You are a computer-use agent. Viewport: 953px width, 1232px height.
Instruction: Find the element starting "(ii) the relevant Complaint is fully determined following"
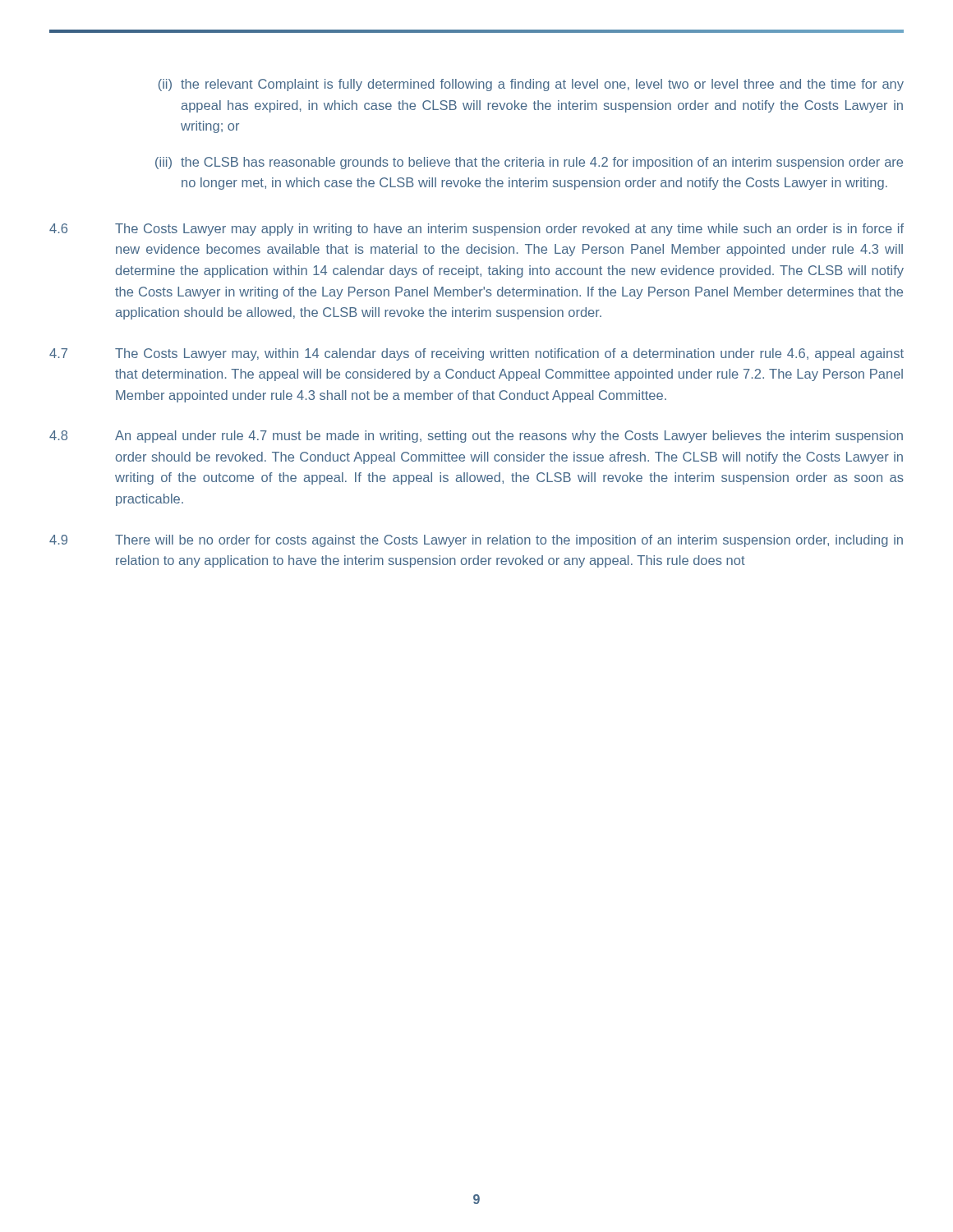tap(501, 105)
